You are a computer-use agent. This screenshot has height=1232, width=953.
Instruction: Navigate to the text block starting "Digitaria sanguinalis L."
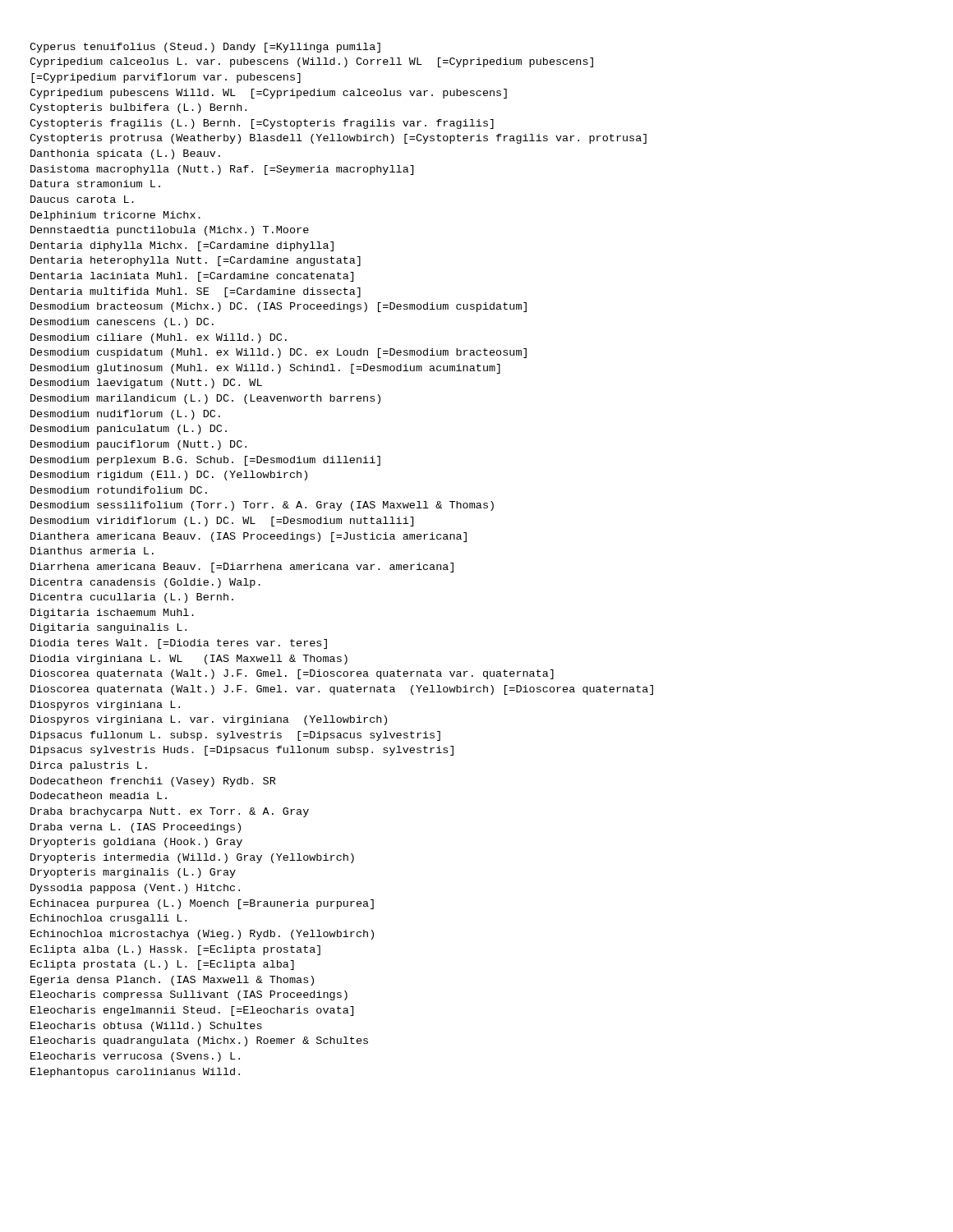pos(109,628)
